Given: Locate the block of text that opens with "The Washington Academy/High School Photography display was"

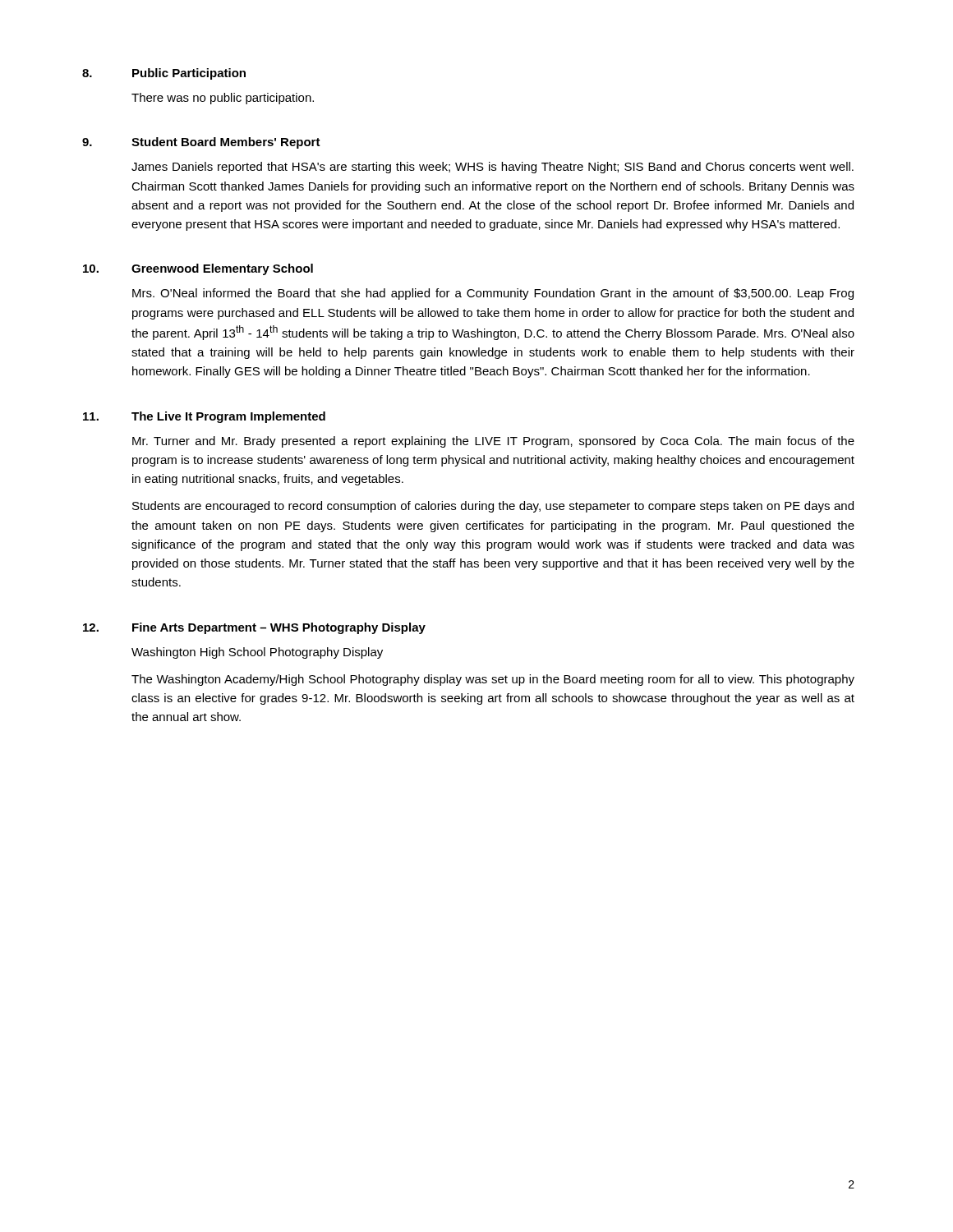Looking at the screenshot, I should point(493,698).
